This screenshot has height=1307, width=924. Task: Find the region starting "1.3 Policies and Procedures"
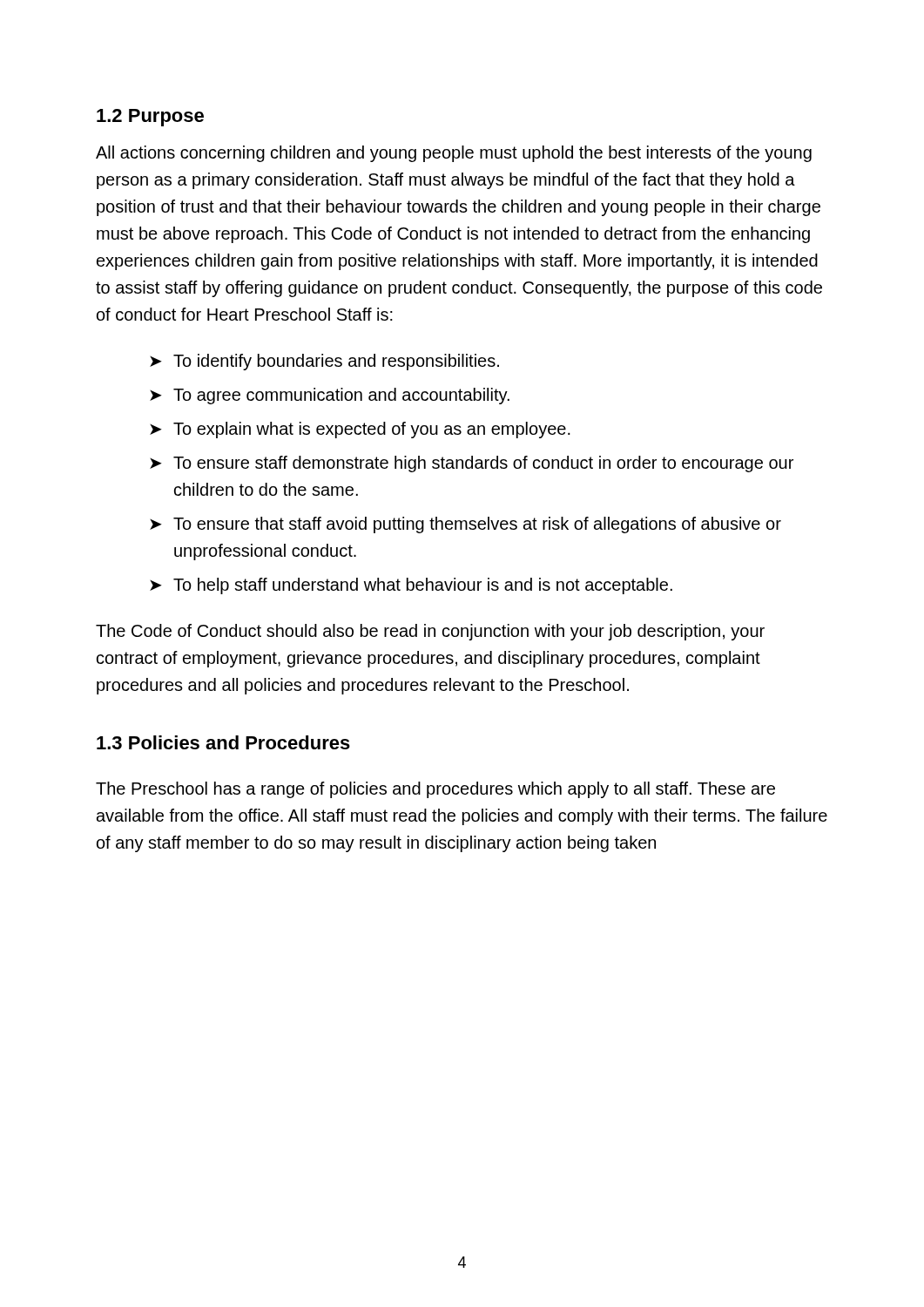tap(223, 743)
